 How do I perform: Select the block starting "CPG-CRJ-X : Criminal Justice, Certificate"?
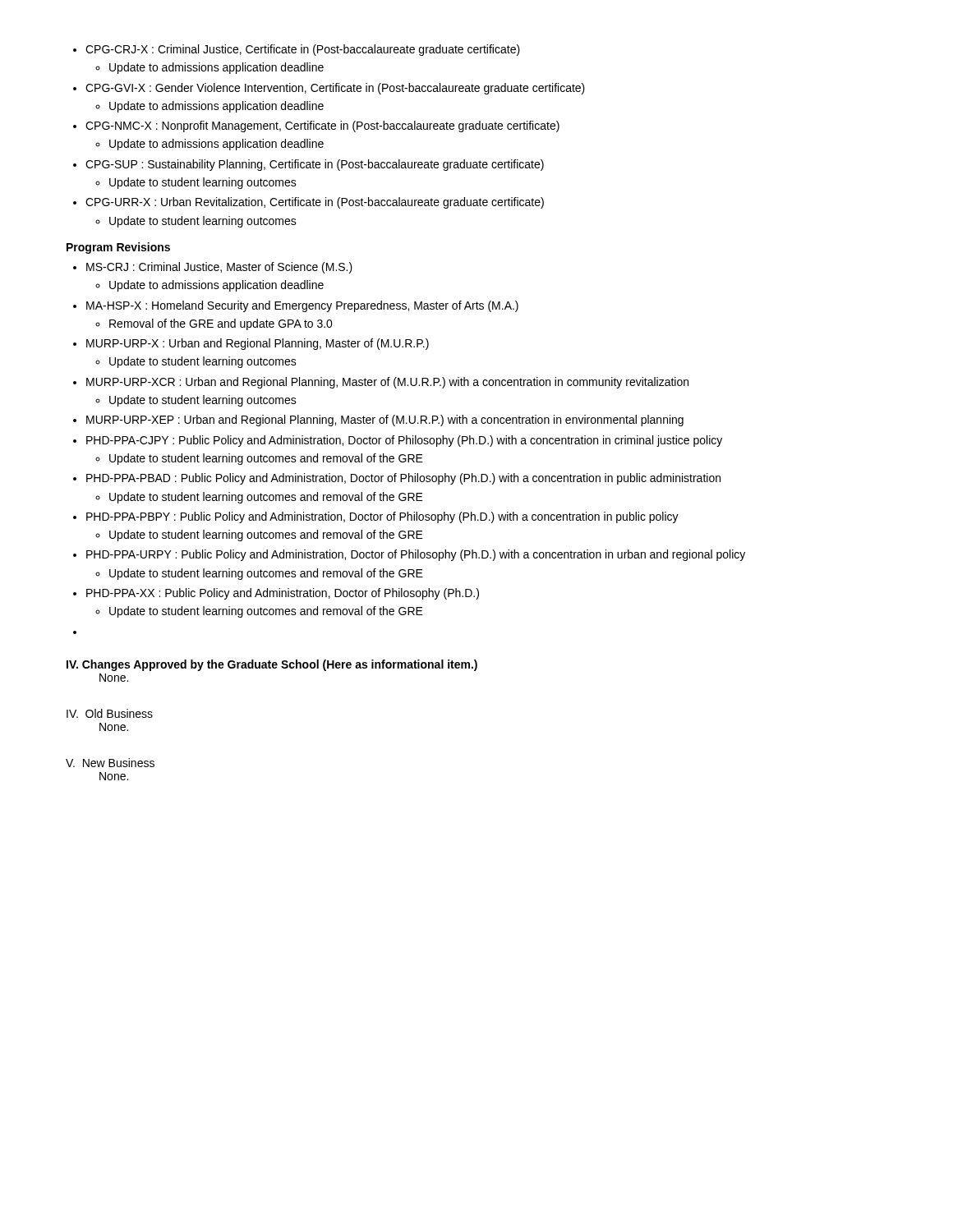pyautogui.click(x=476, y=59)
